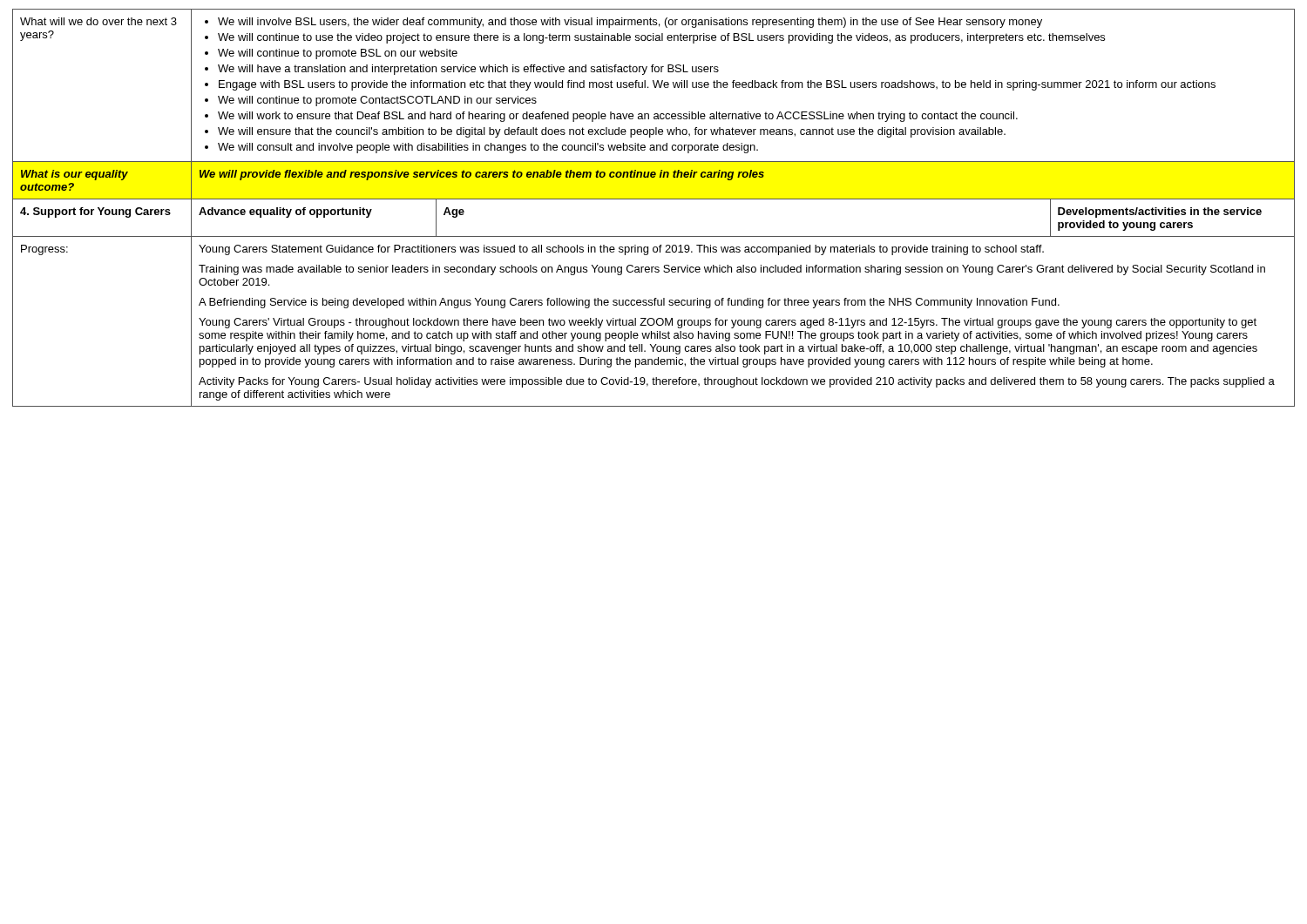Point to the text starting "We will involve BSL"
1307x924 pixels.
(743, 84)
